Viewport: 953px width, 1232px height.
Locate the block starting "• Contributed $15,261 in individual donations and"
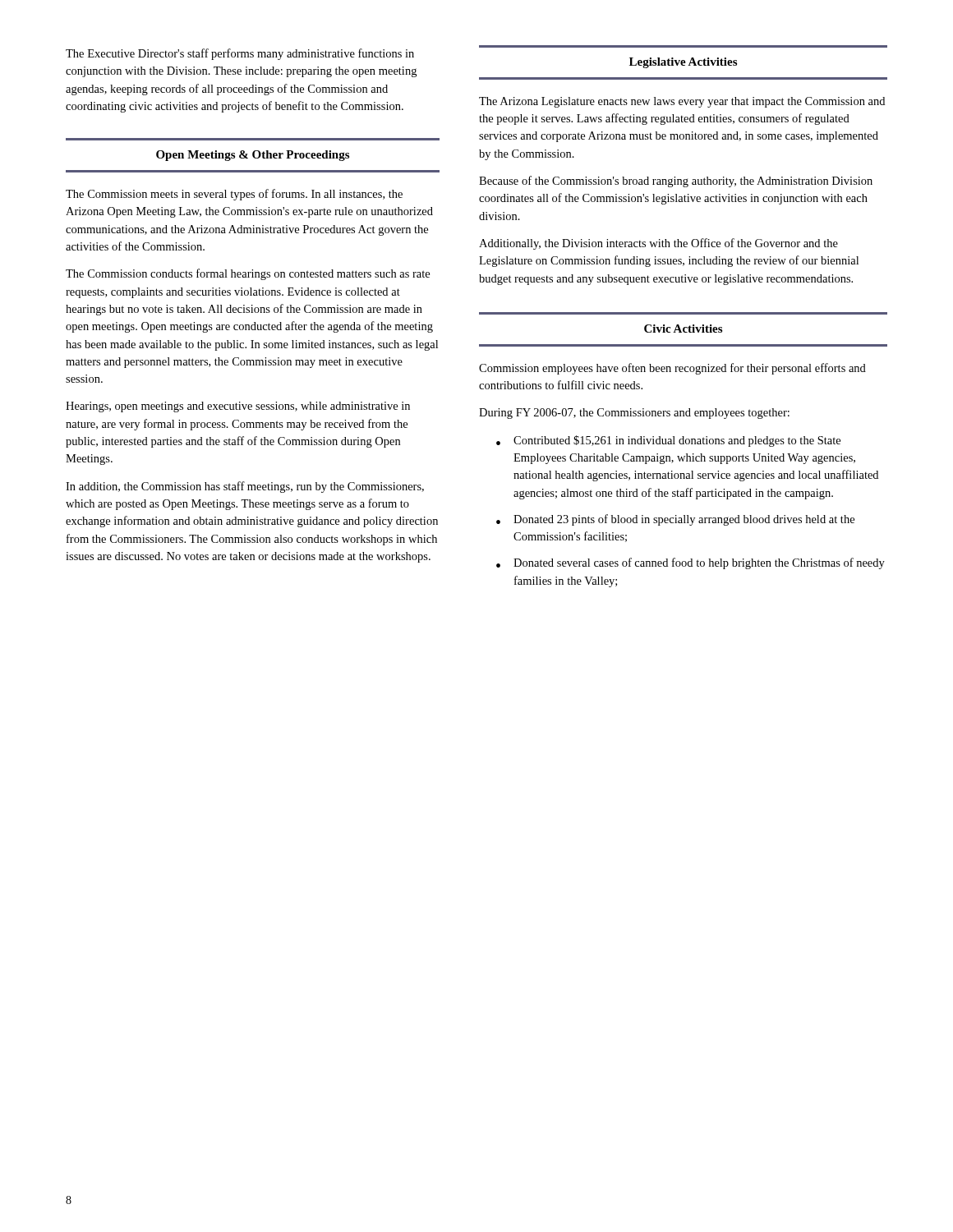[x=691, y=467]
